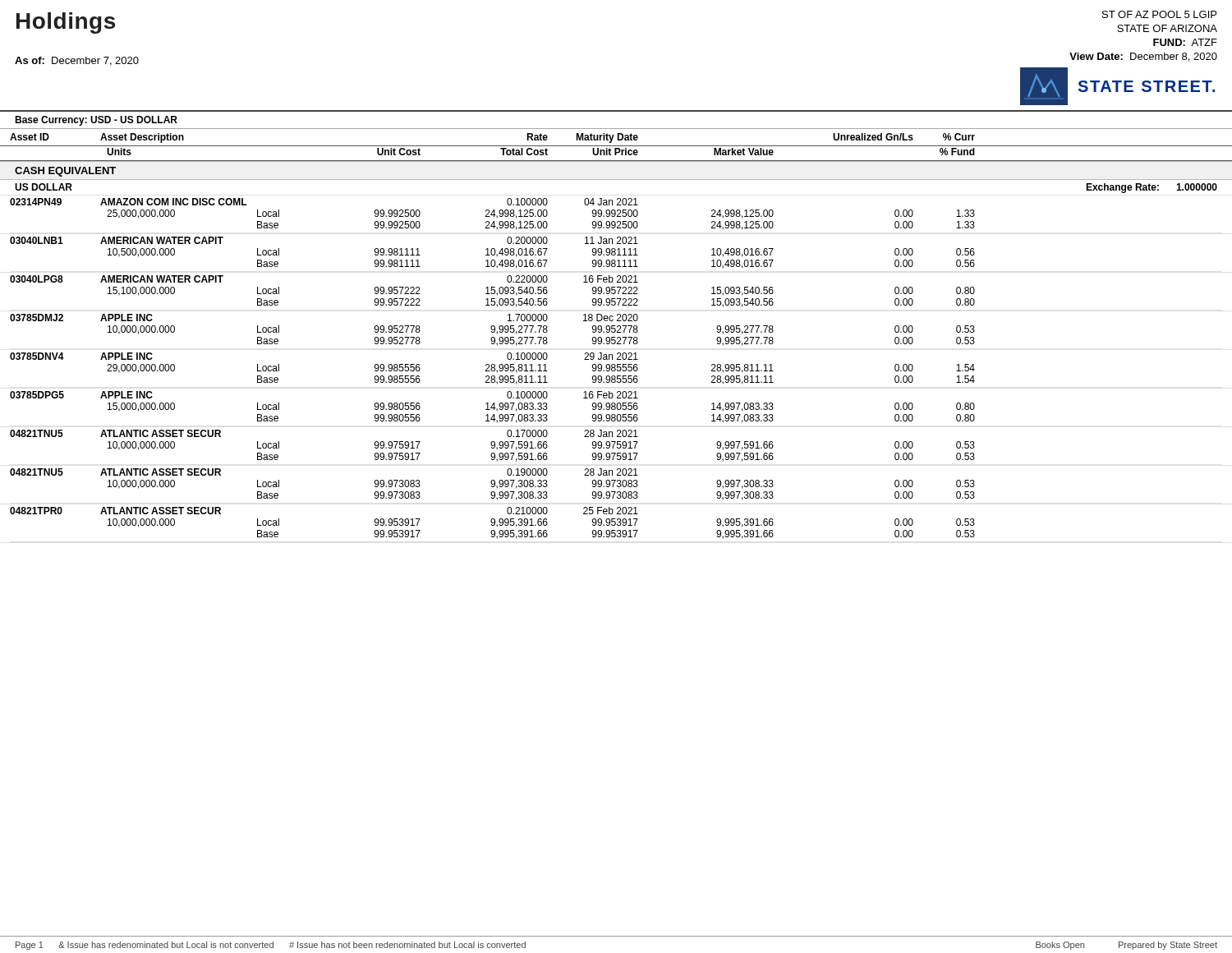Select the section header with the text "US DOLLAR Exchange Rate: 1.000000"
The height and width of the screenshot is (953, 1232).
coord(616,187)
